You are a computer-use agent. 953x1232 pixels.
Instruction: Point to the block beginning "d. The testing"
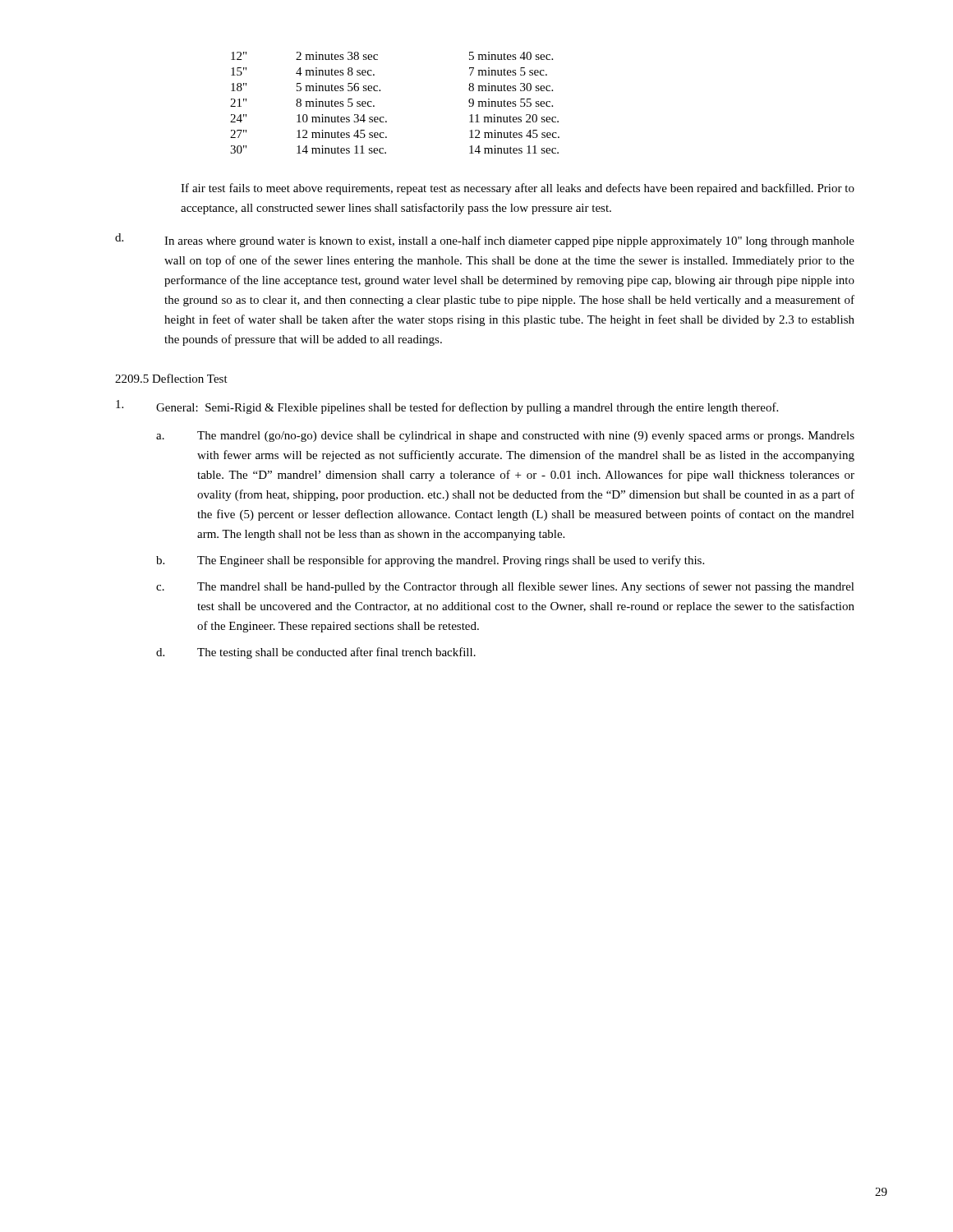316,653
